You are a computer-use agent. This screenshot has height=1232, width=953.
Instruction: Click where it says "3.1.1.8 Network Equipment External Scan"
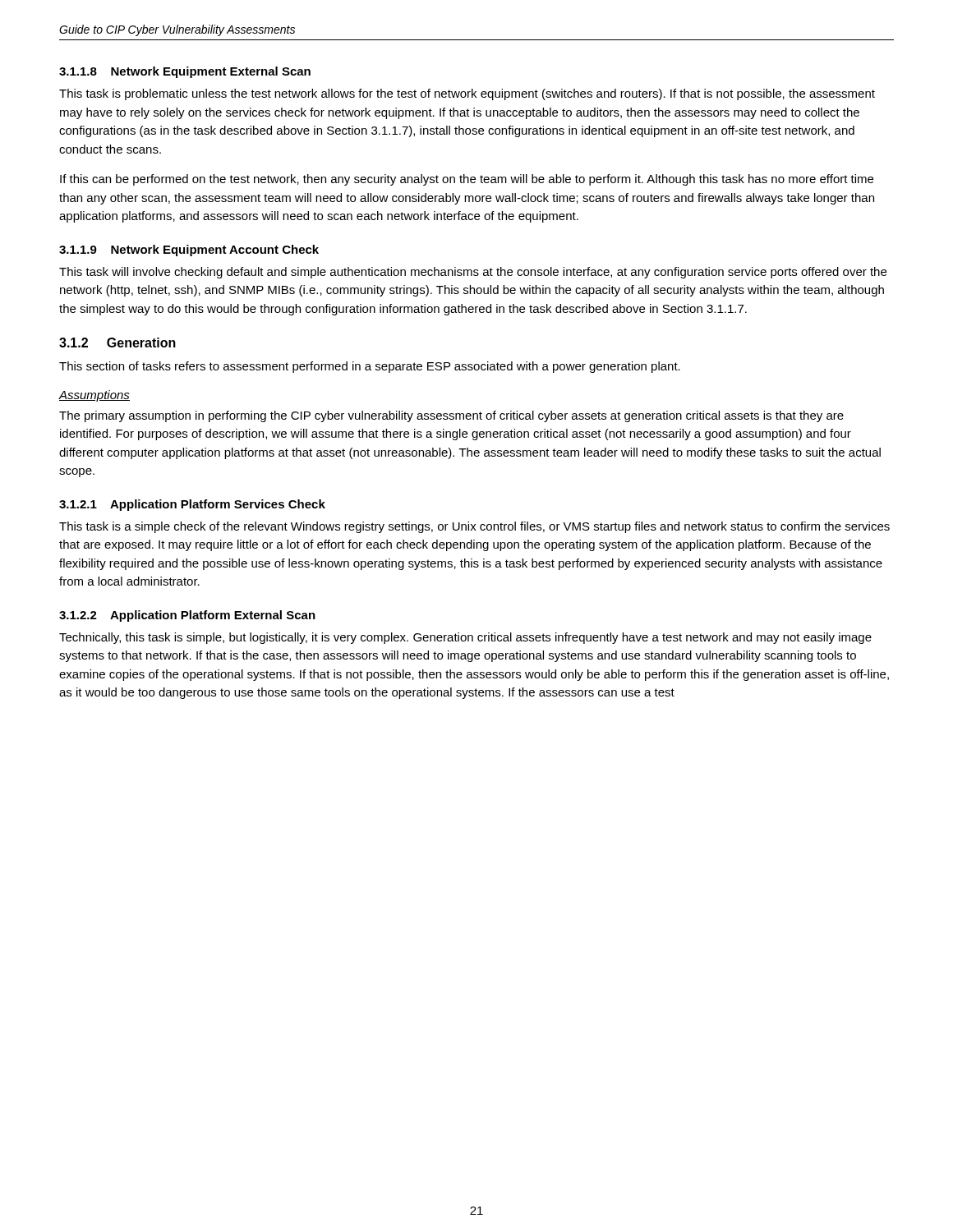pos(185,71)
